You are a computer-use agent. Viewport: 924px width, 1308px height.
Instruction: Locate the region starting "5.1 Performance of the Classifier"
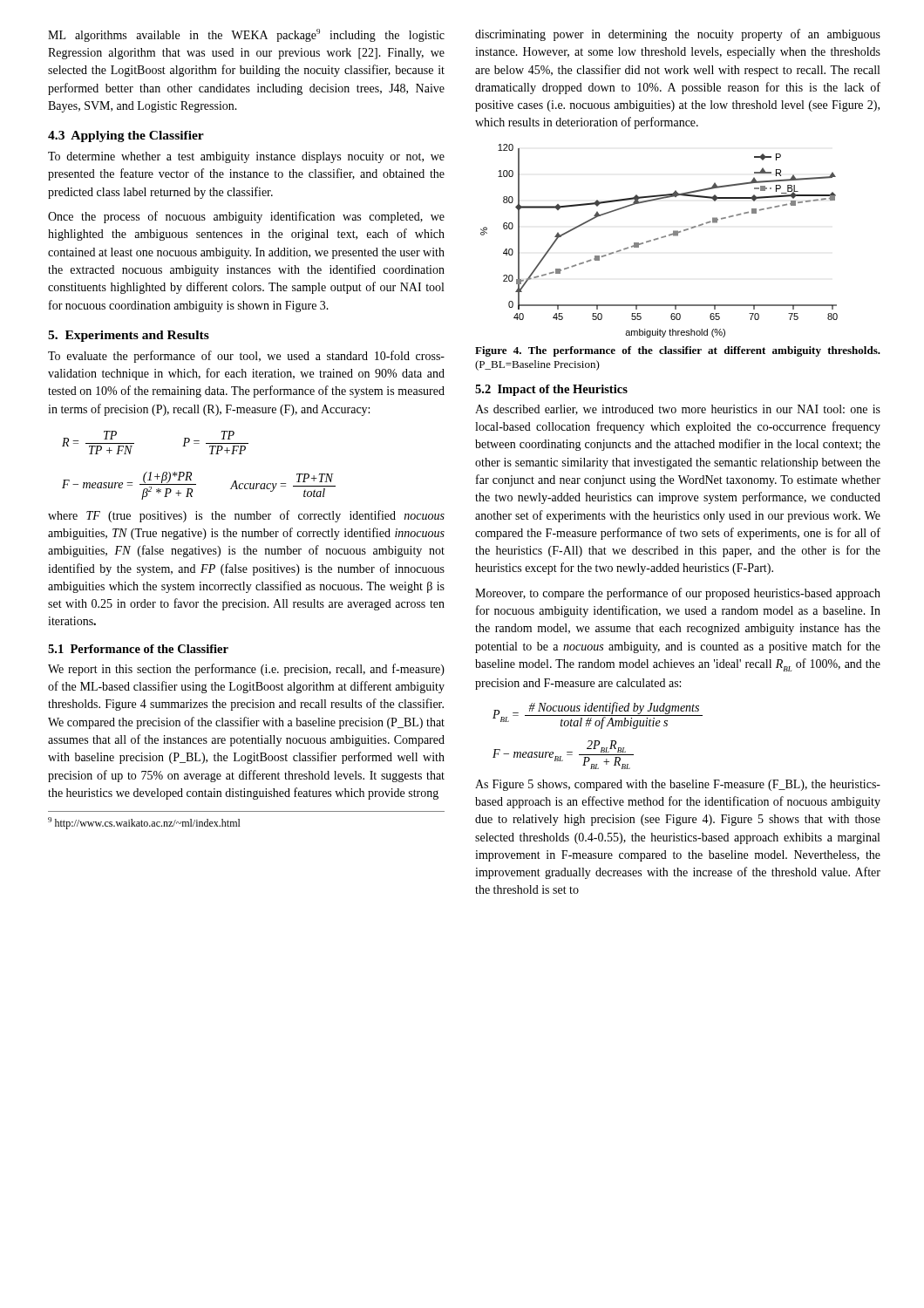pyautogui.click(x=138, y=649)
